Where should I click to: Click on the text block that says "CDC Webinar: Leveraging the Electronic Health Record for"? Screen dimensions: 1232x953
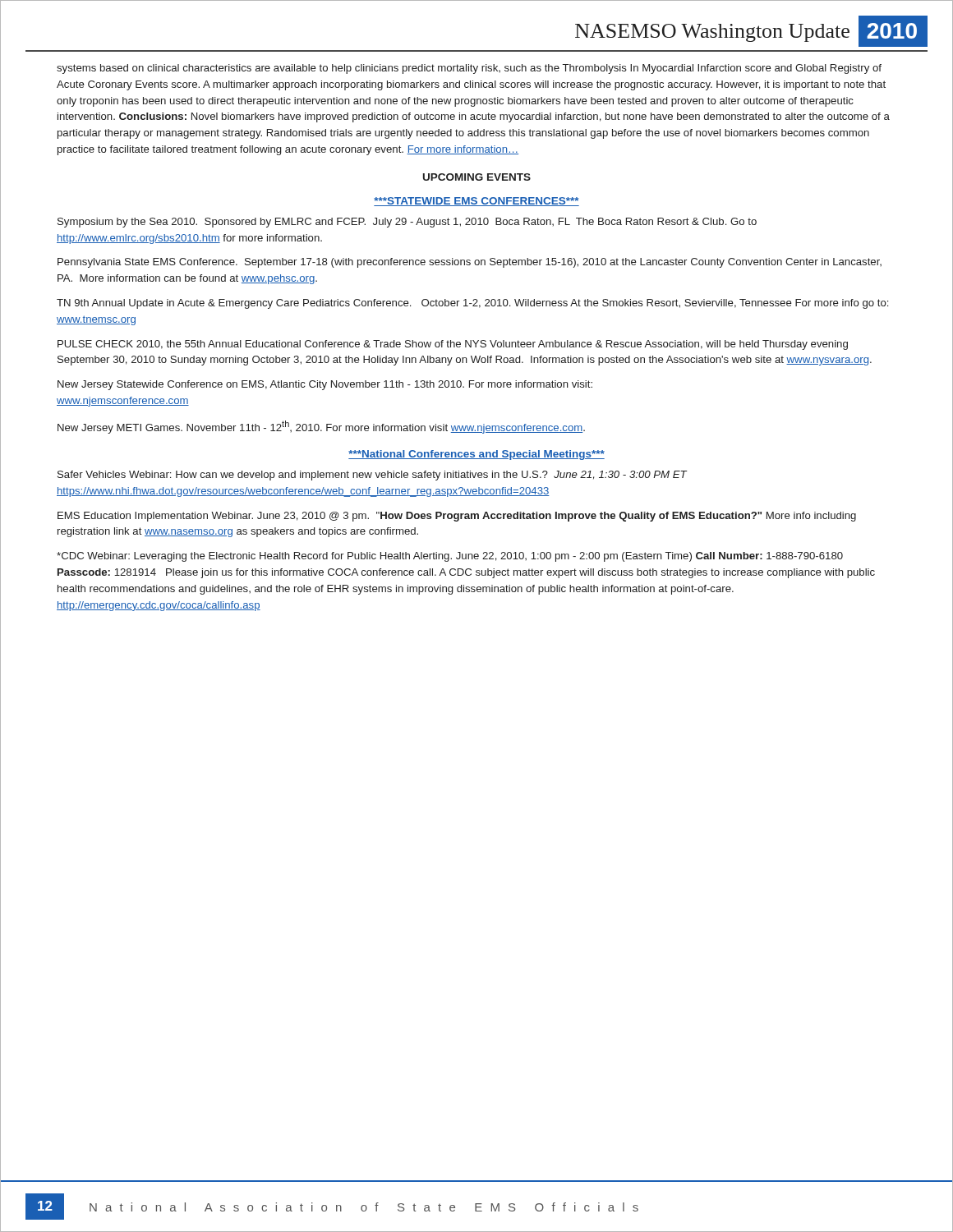[x=466, y=580]
